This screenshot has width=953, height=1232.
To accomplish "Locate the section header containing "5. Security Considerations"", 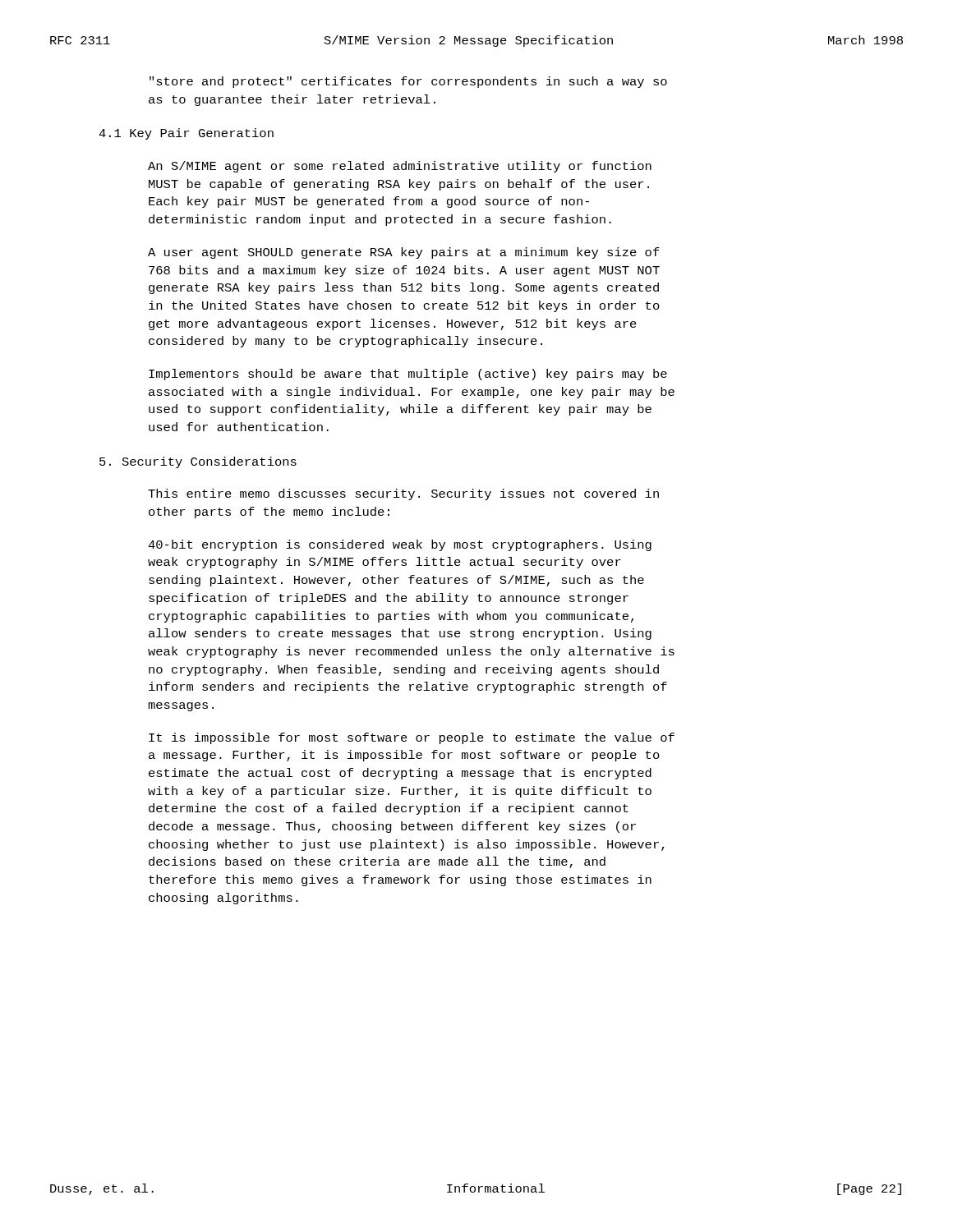I will (x=198, y=462).
